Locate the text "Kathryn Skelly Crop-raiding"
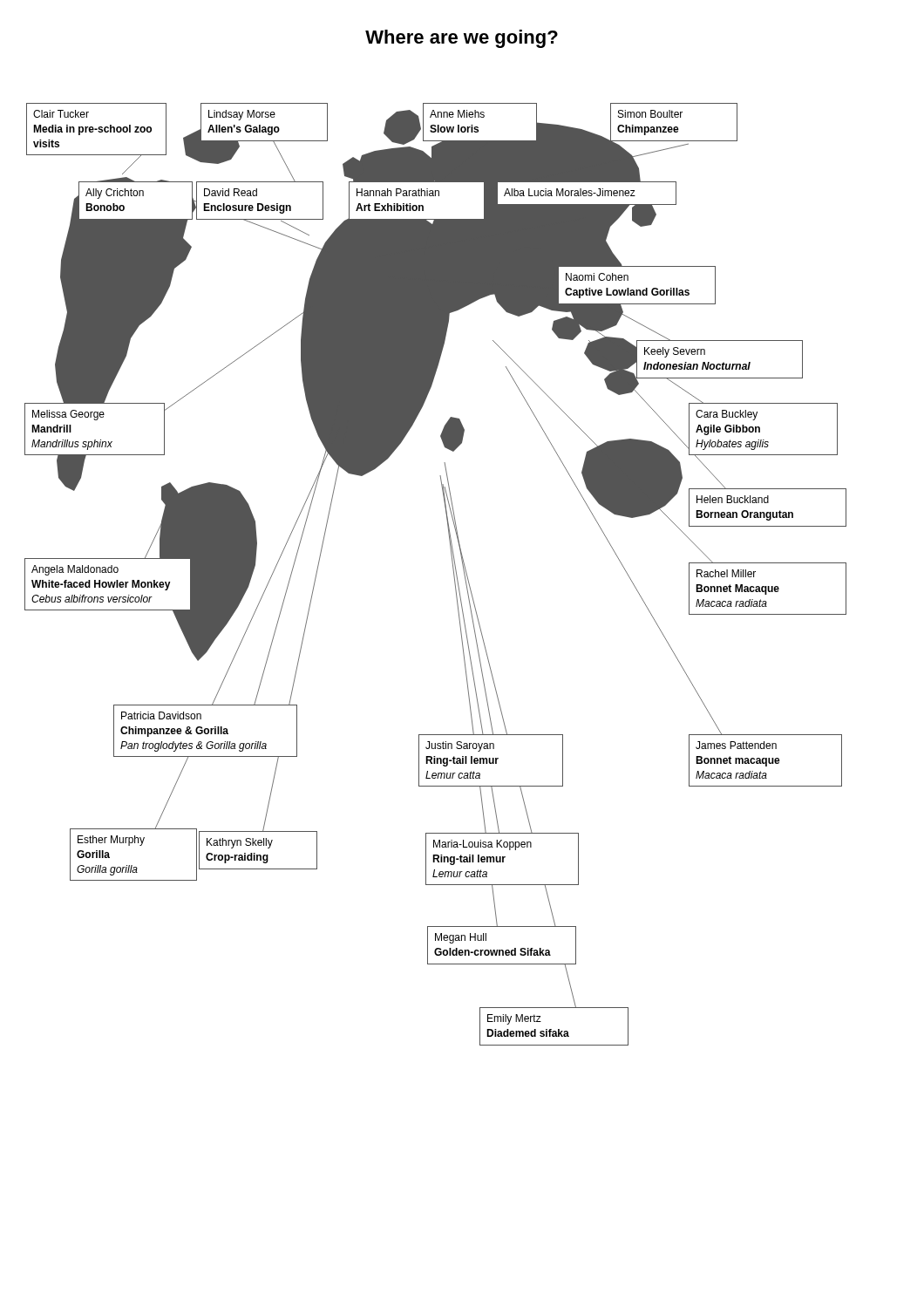924x1308 pixels. (x=258, y=850)
